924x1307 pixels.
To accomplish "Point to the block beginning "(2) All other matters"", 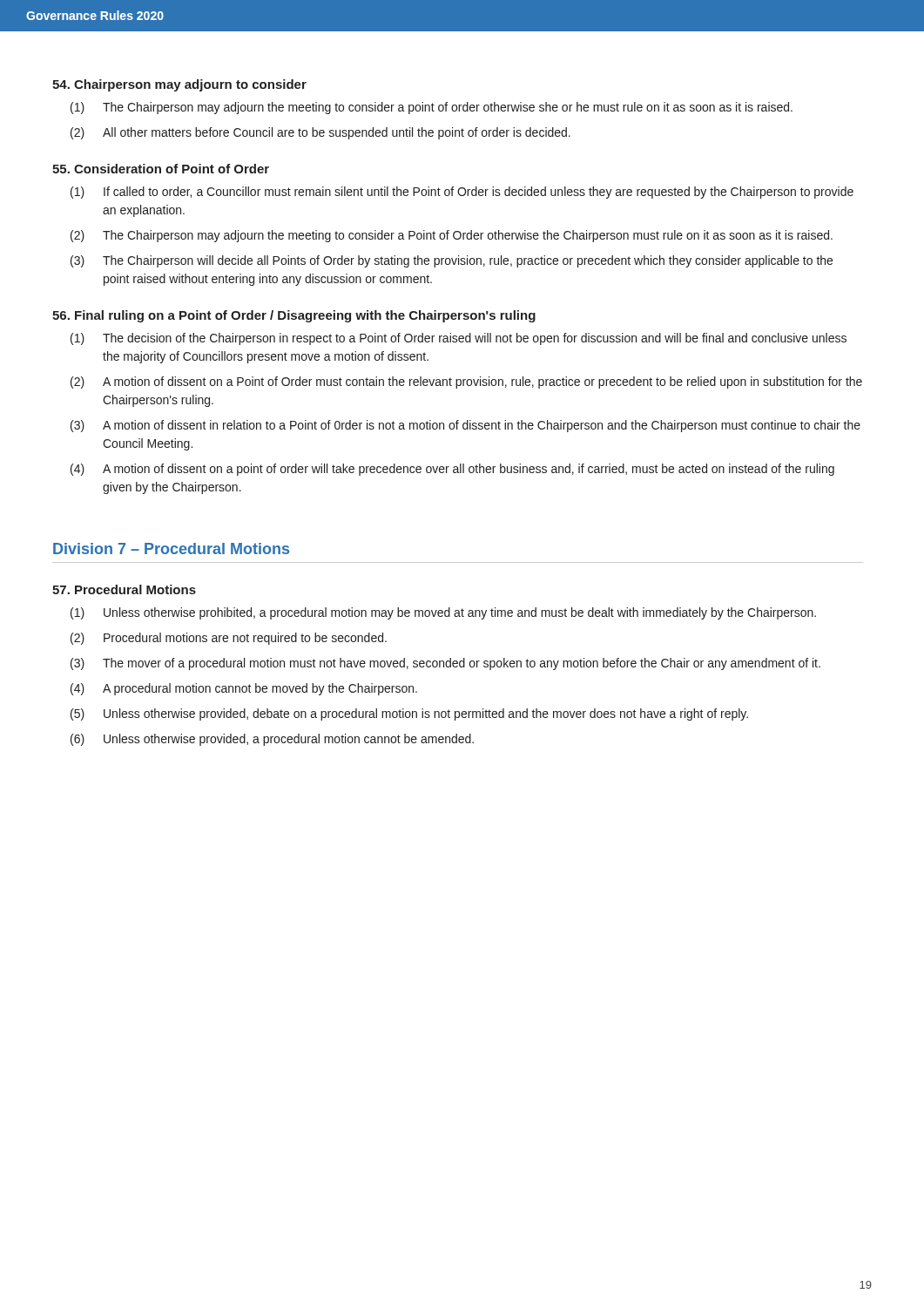I will click(458, 133).
